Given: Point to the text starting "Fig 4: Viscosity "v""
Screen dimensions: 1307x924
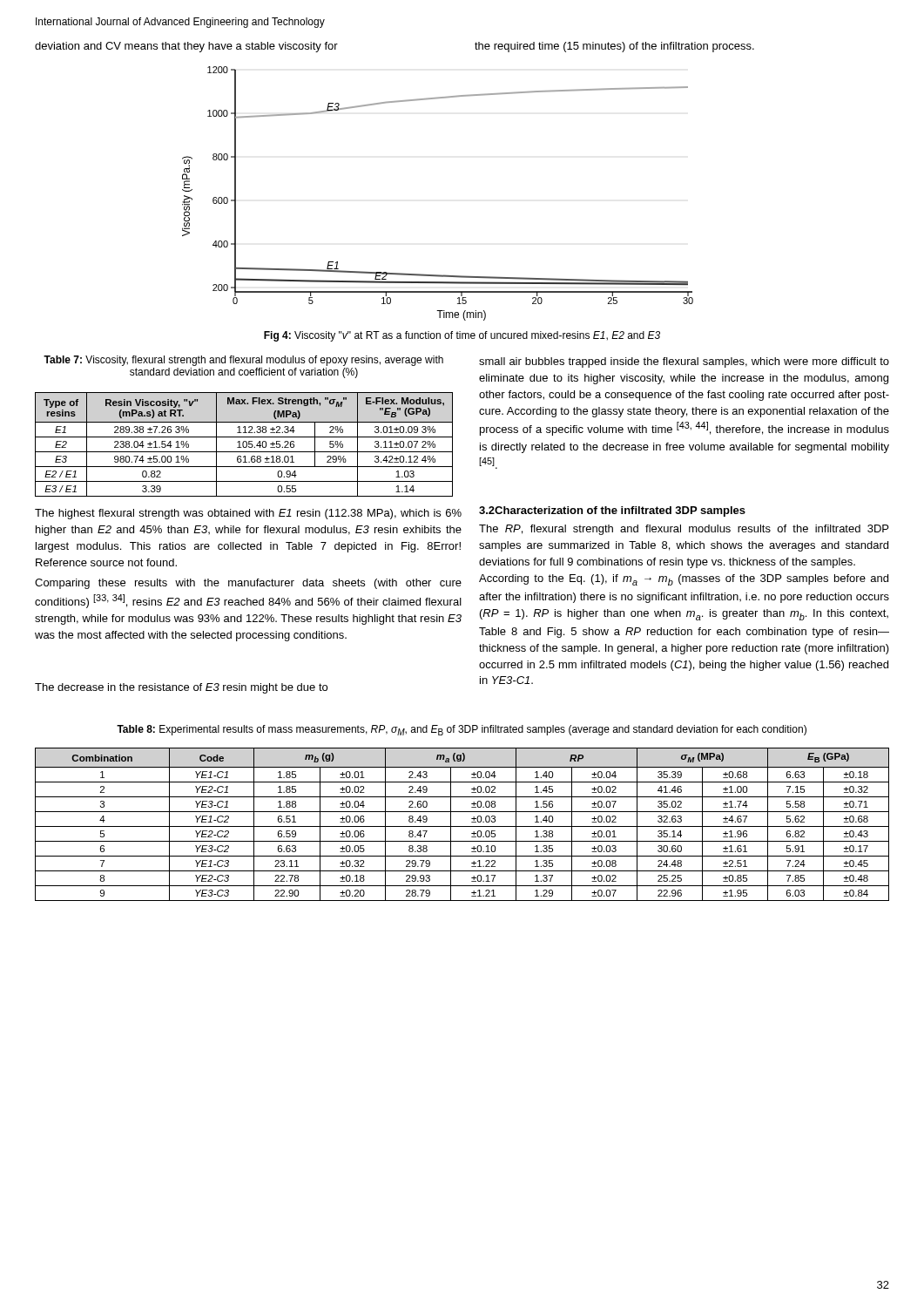Looking at the screenshot, I should point(462,335).
